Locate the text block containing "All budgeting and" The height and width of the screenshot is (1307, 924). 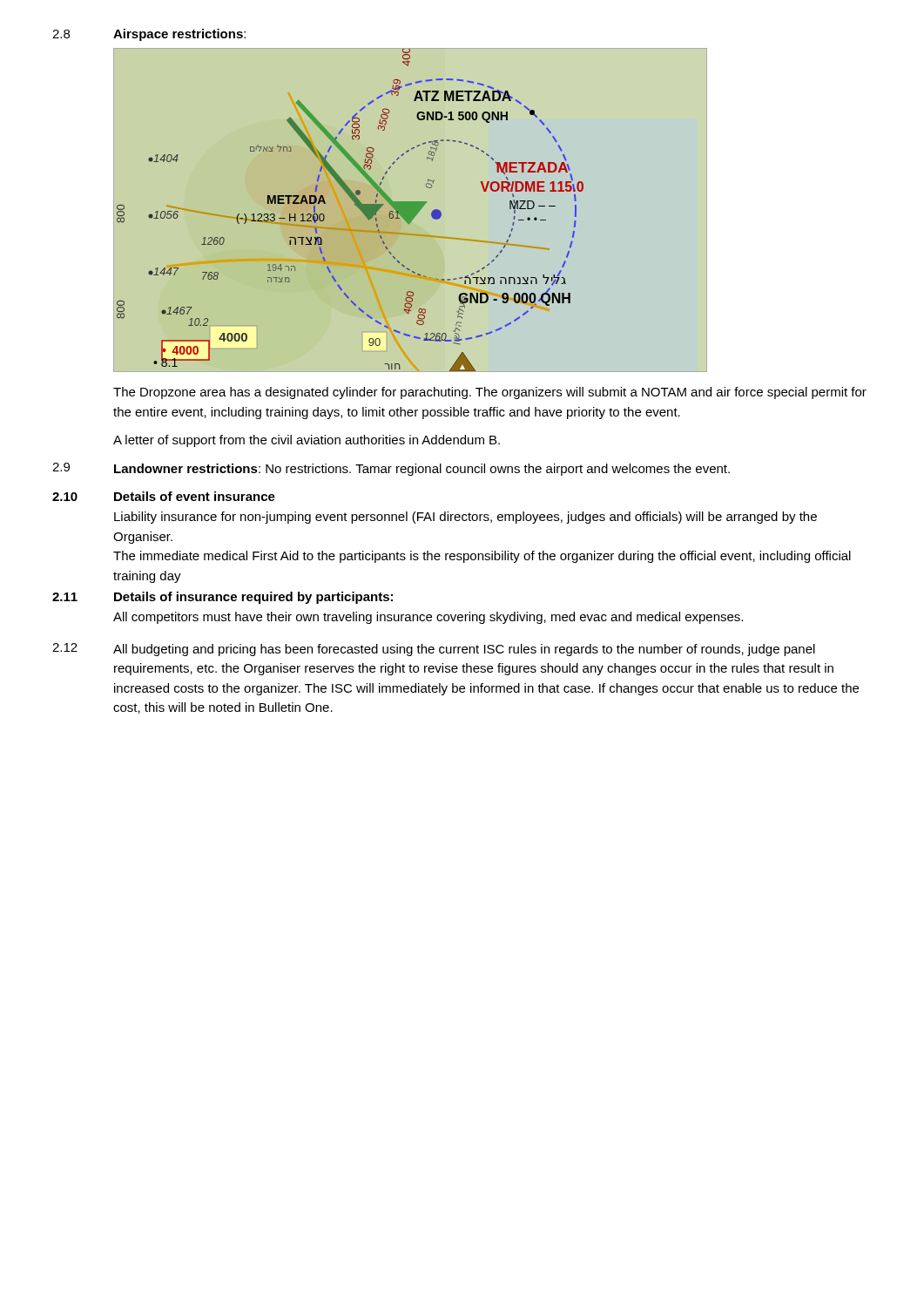click(x=486, y=678)
